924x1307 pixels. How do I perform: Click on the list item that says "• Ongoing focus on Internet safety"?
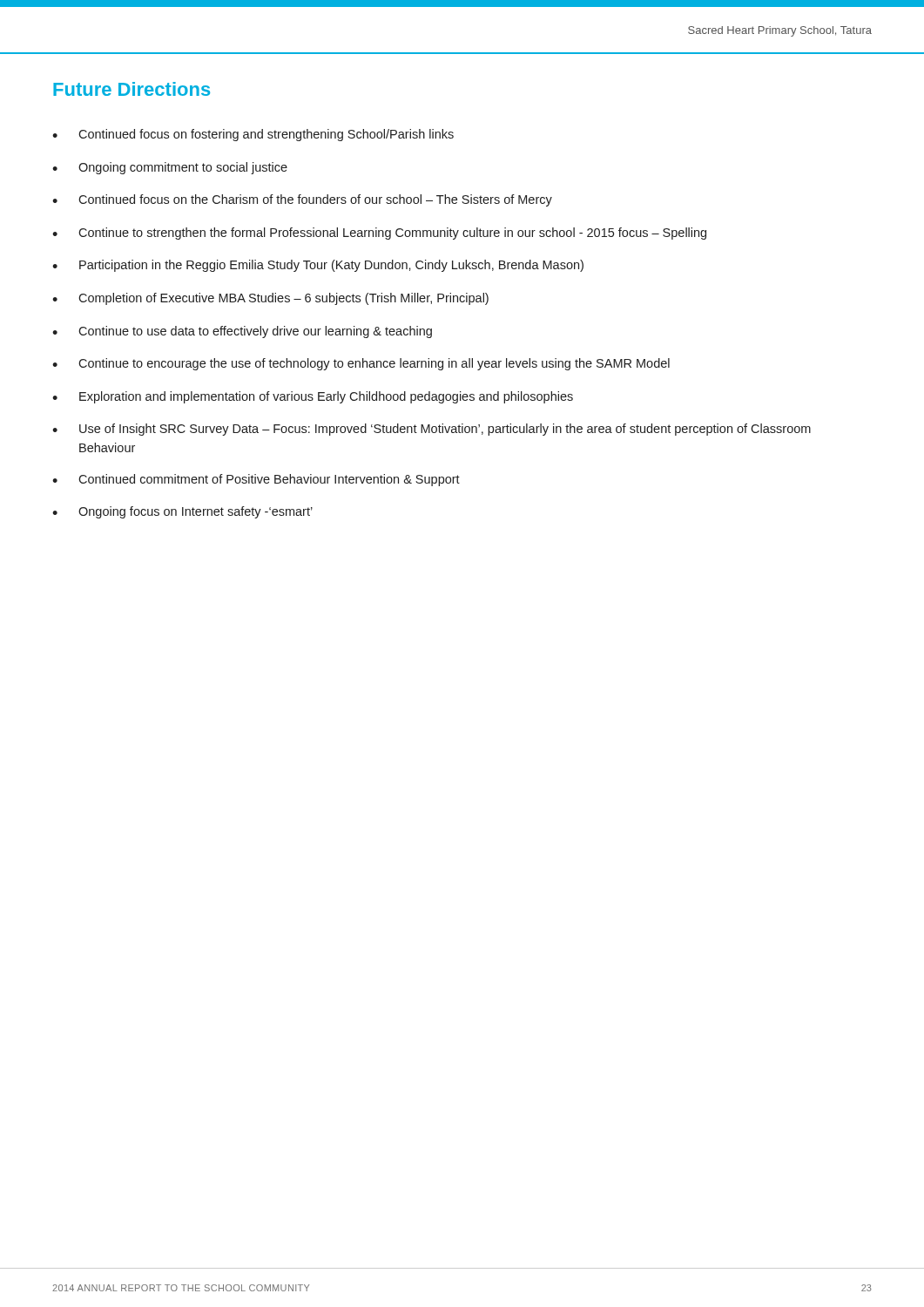[182, 512]
